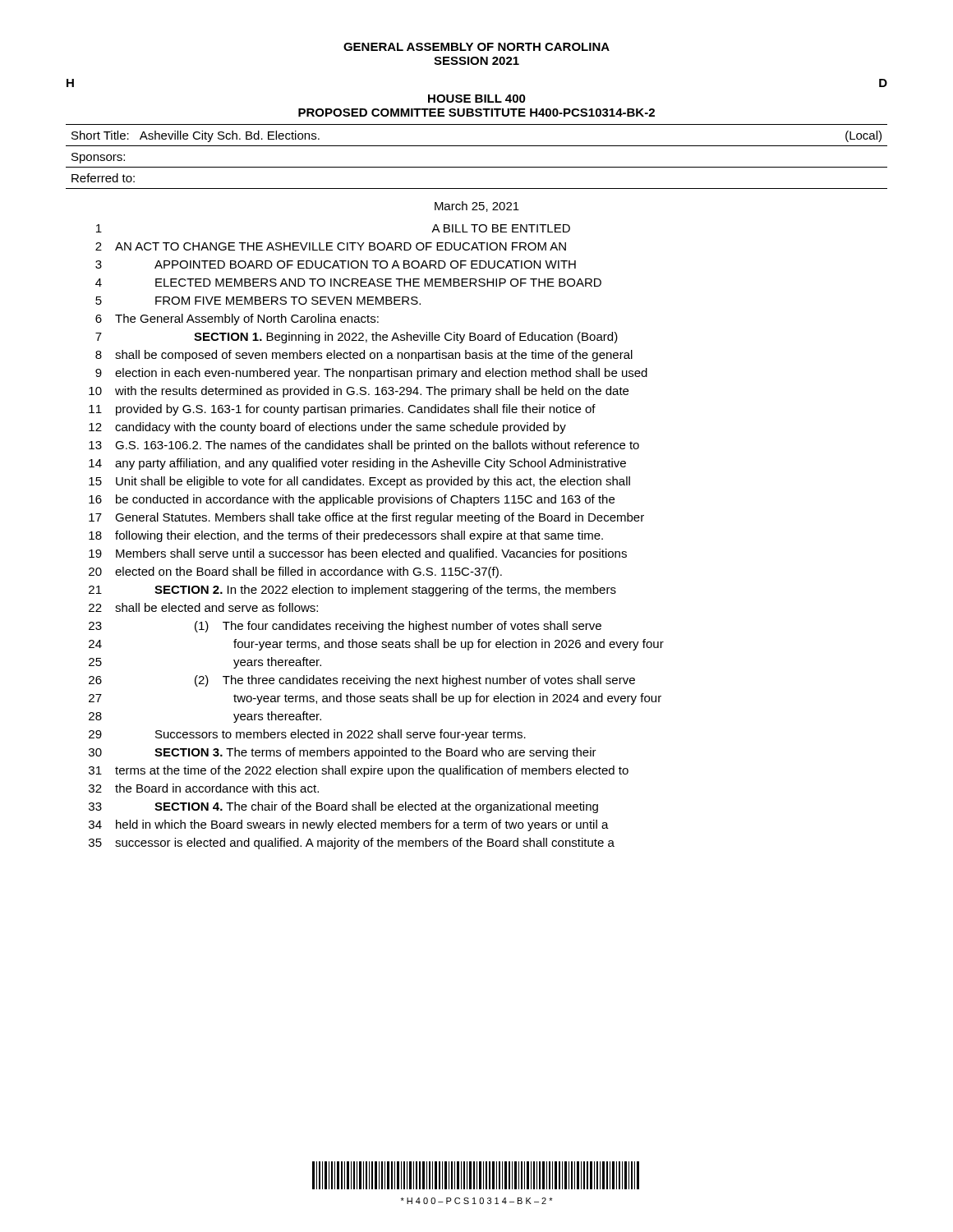Viewport: 953px width, 1232px height.
Task: Point to the block starting "33 SECTION 4. The chair of"
Action: point(476,807)
